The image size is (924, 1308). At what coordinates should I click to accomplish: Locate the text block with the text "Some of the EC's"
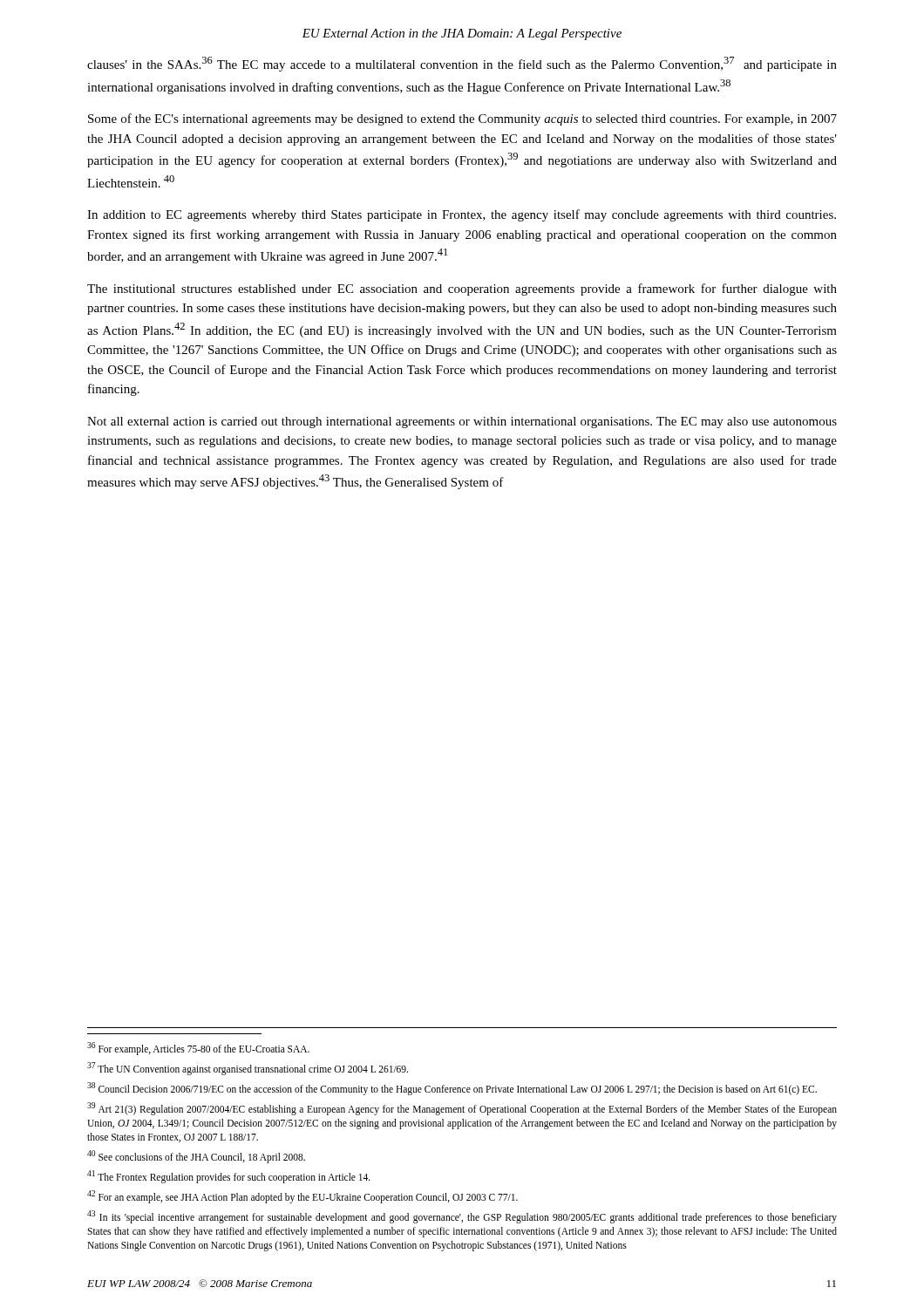point(462,151)
